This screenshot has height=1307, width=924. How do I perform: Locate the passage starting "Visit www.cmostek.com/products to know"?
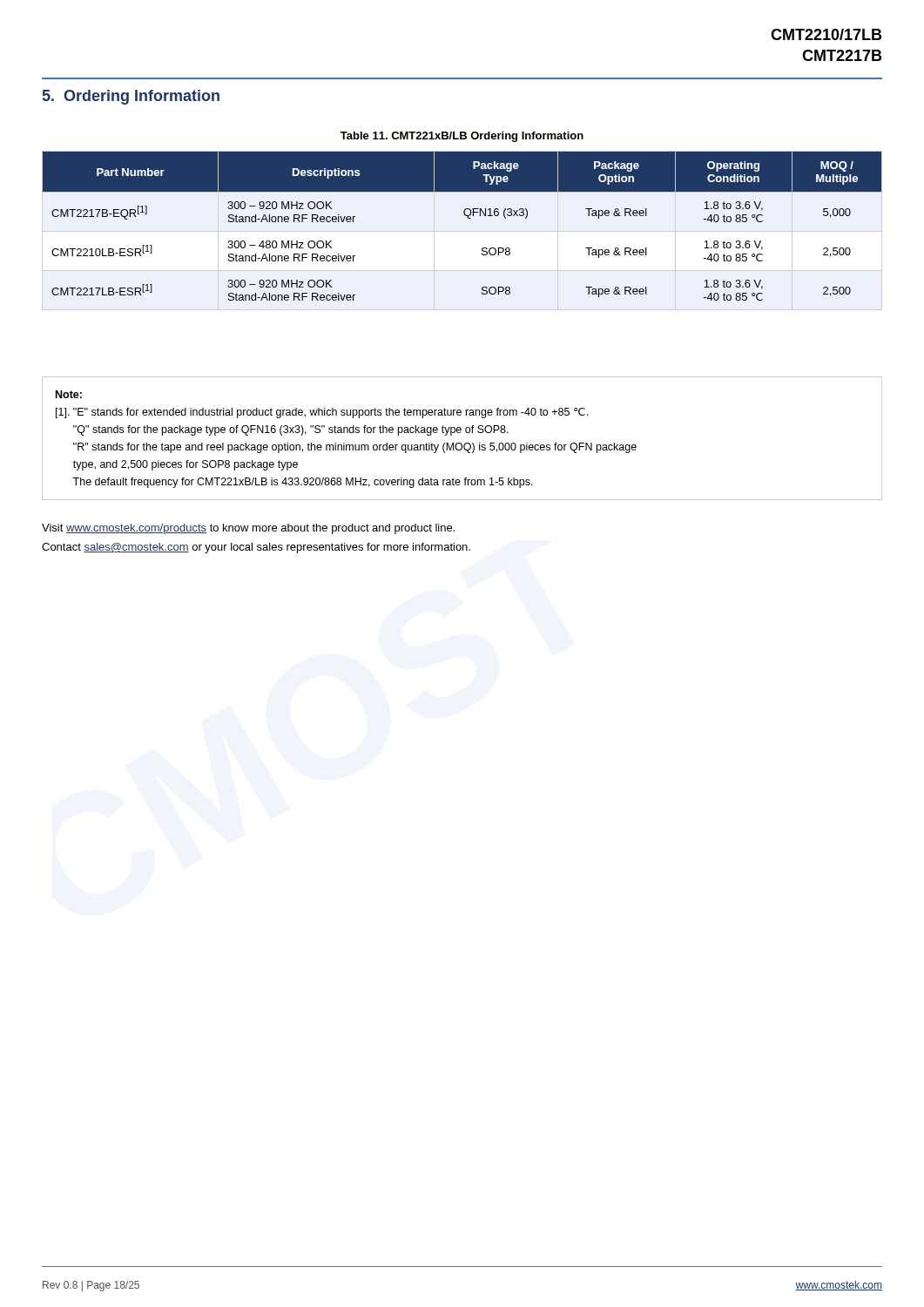tap(462, 538)
